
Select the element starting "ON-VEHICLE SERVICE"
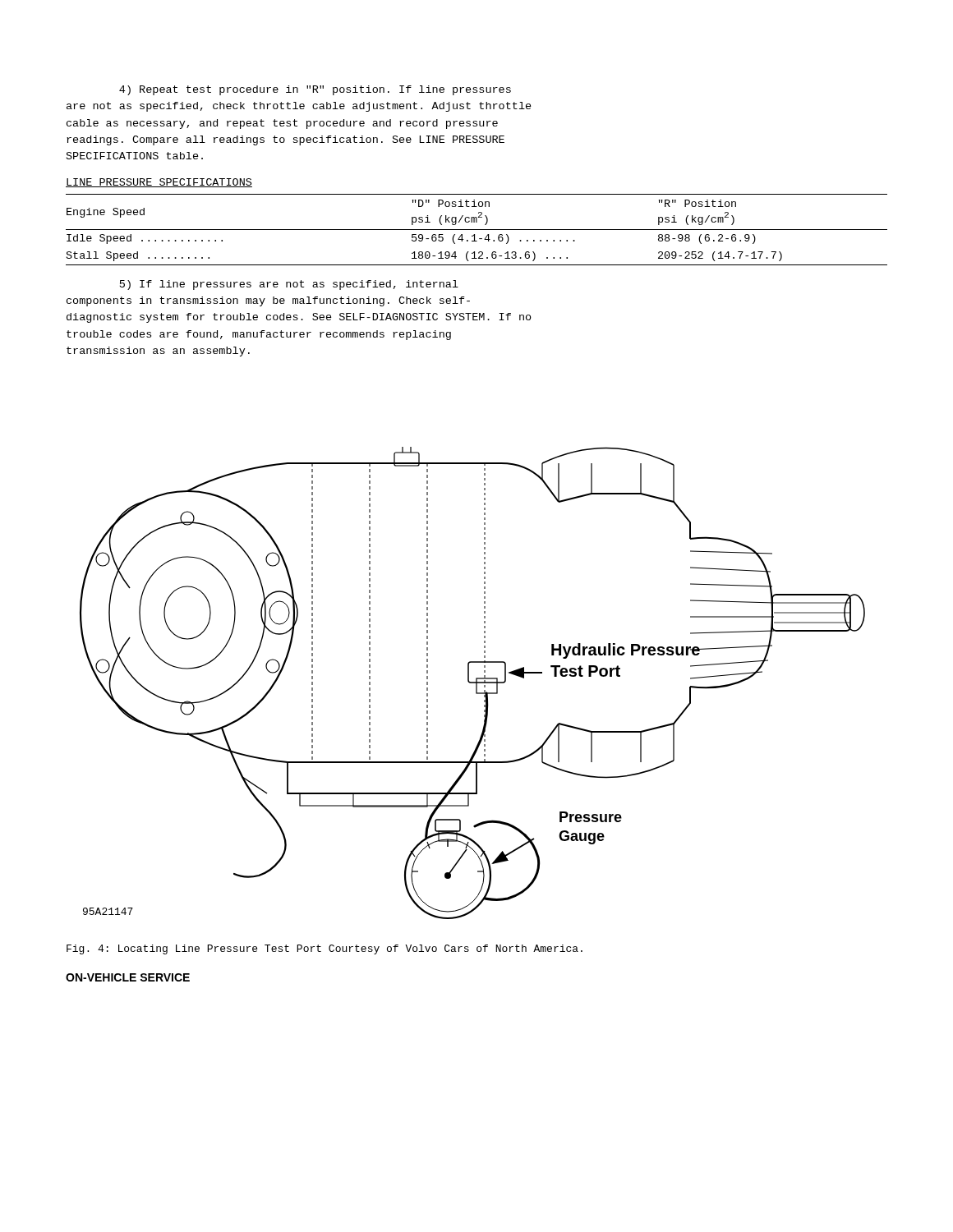pos(128,977)
